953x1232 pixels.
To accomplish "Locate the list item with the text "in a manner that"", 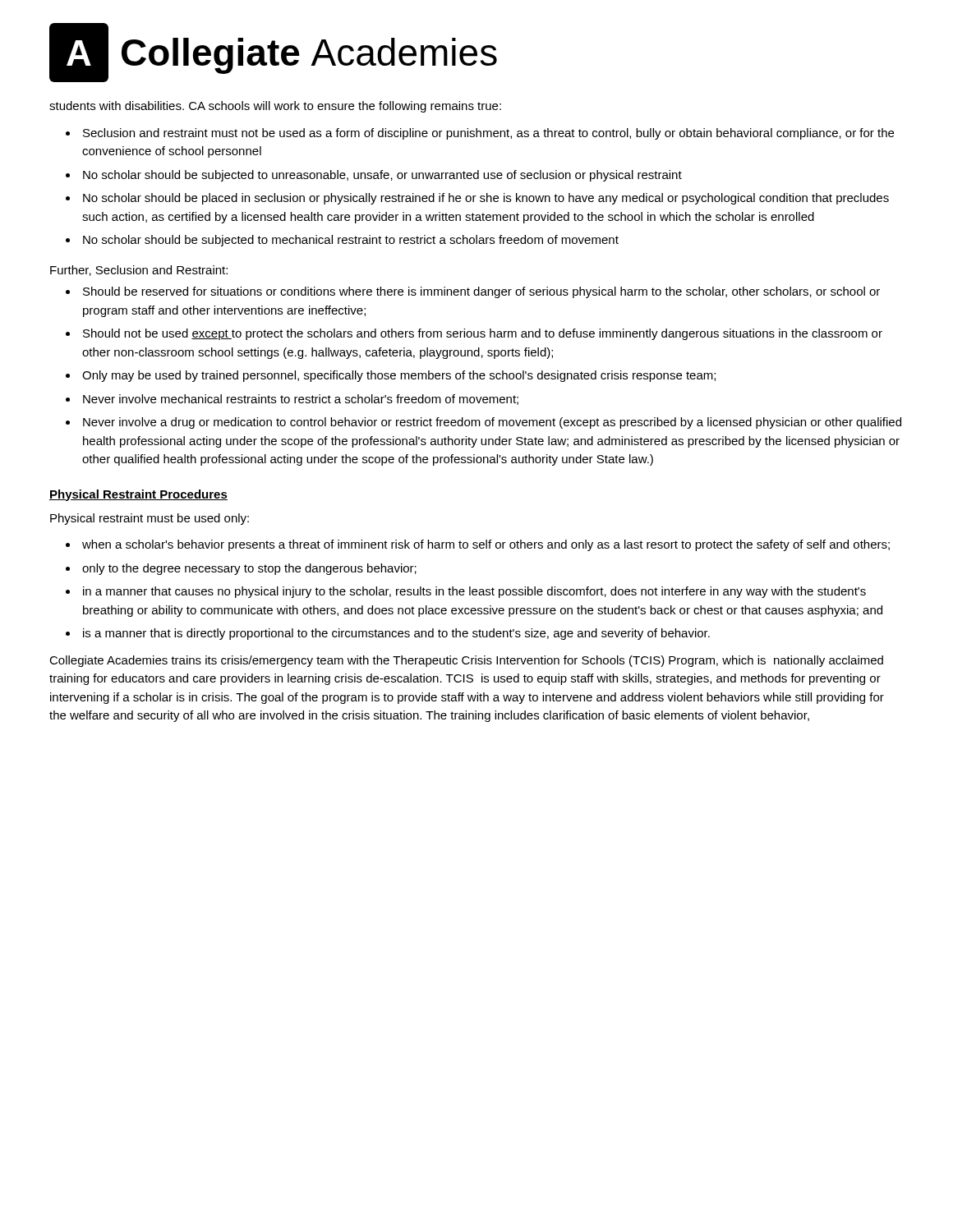I will tap(483, 600).
